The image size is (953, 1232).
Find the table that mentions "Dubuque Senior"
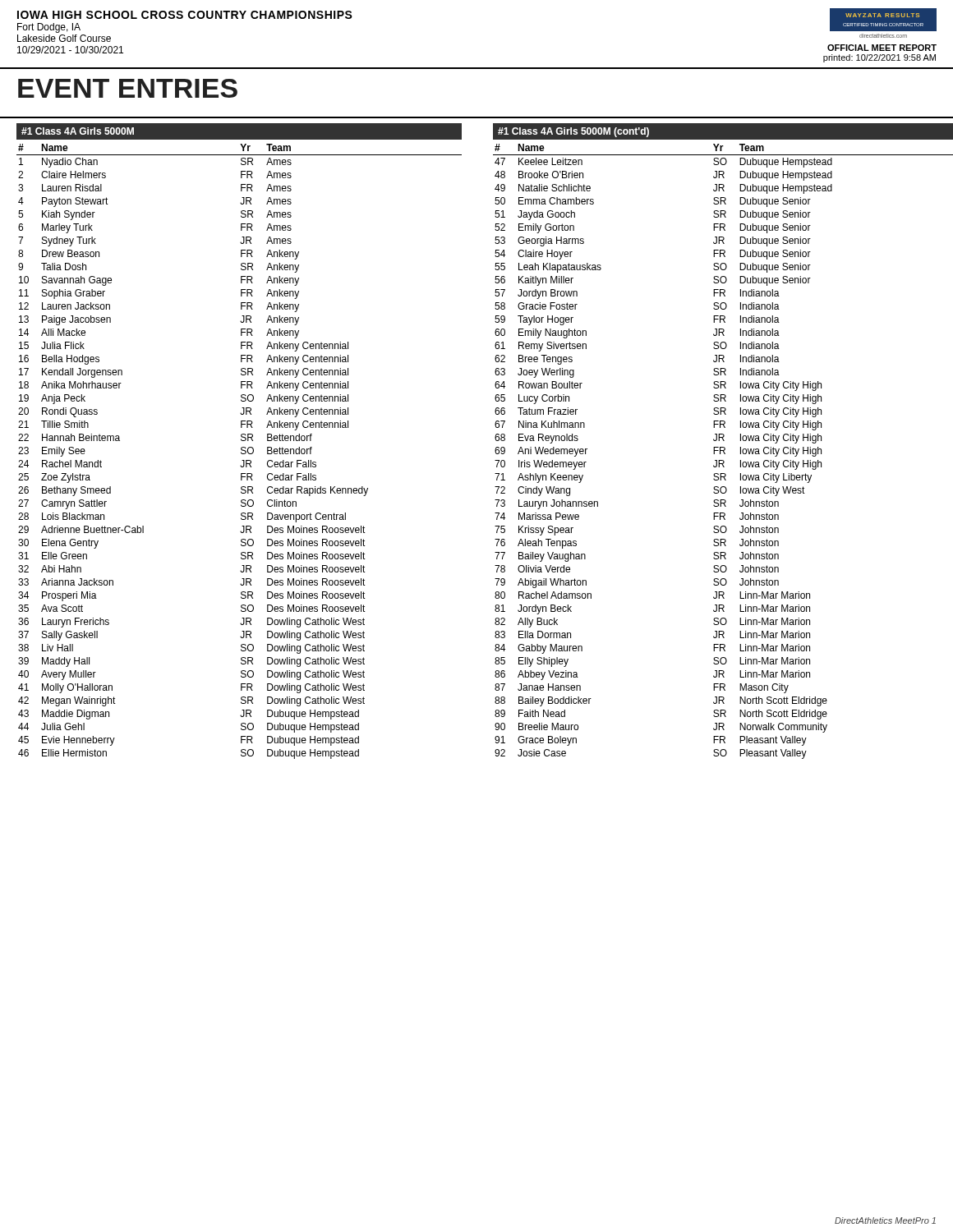(x=723, y=451)
